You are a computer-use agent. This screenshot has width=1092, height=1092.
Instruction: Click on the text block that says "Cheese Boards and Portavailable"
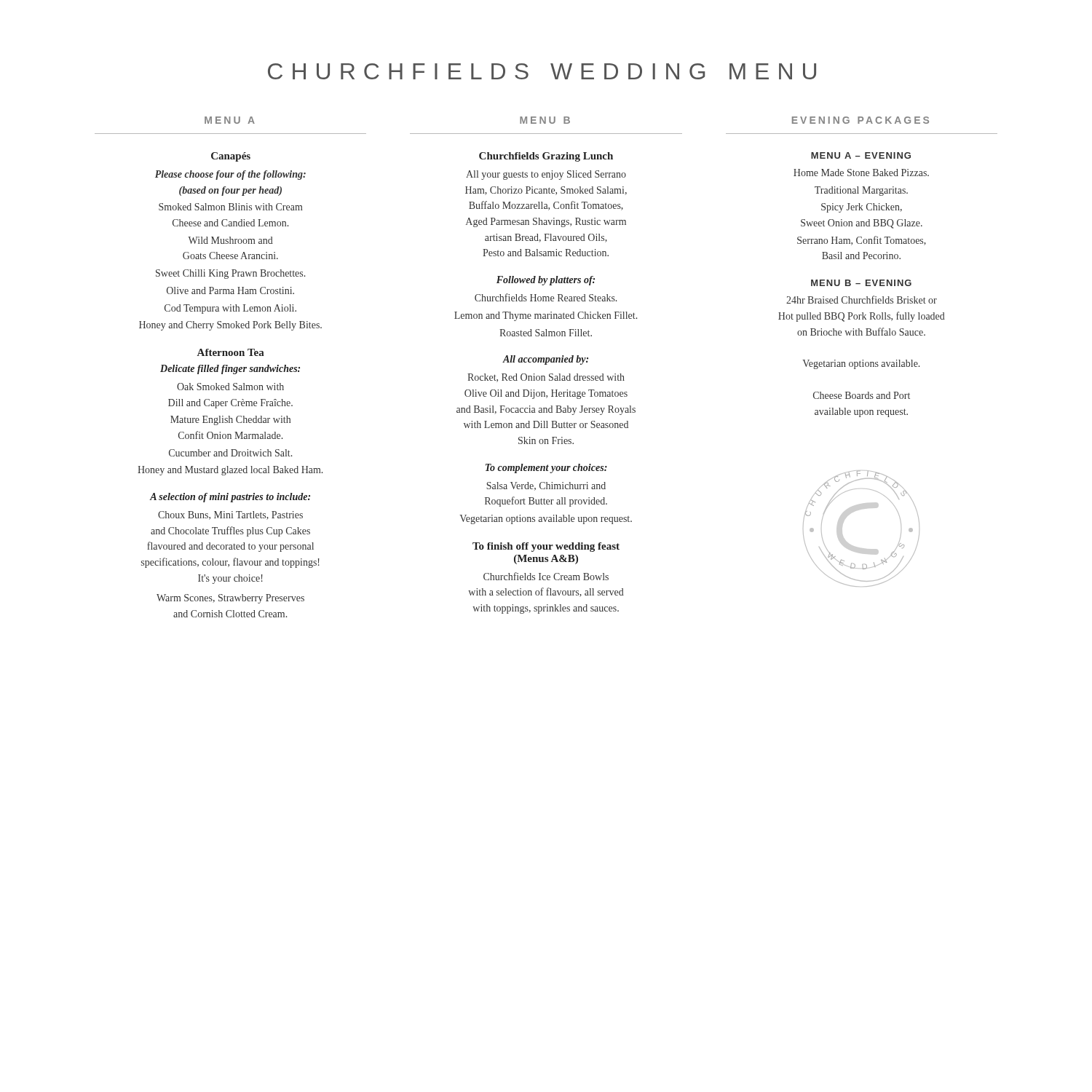point(861,404)
